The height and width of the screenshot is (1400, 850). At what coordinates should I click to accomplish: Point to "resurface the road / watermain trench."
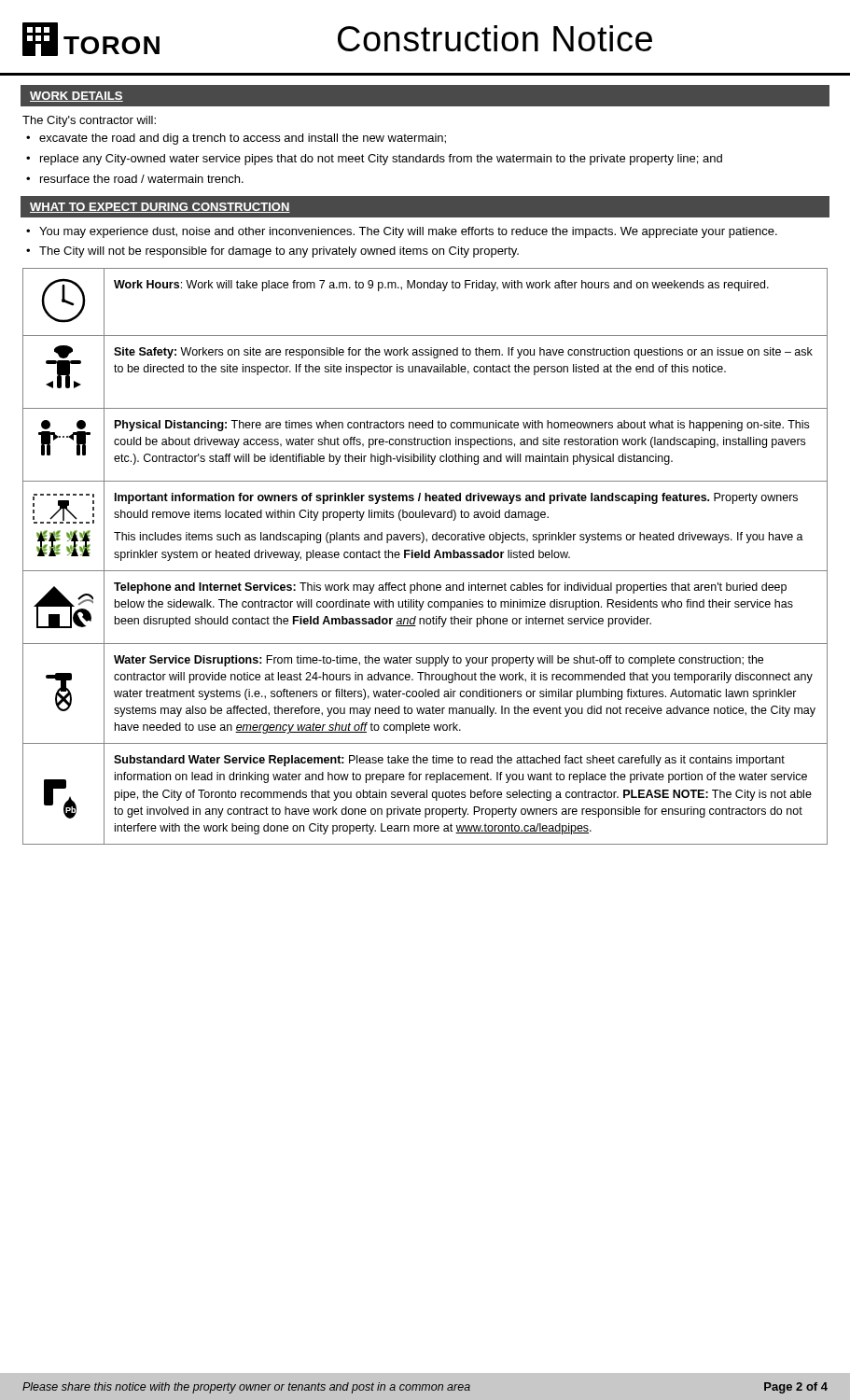[142, 178]
